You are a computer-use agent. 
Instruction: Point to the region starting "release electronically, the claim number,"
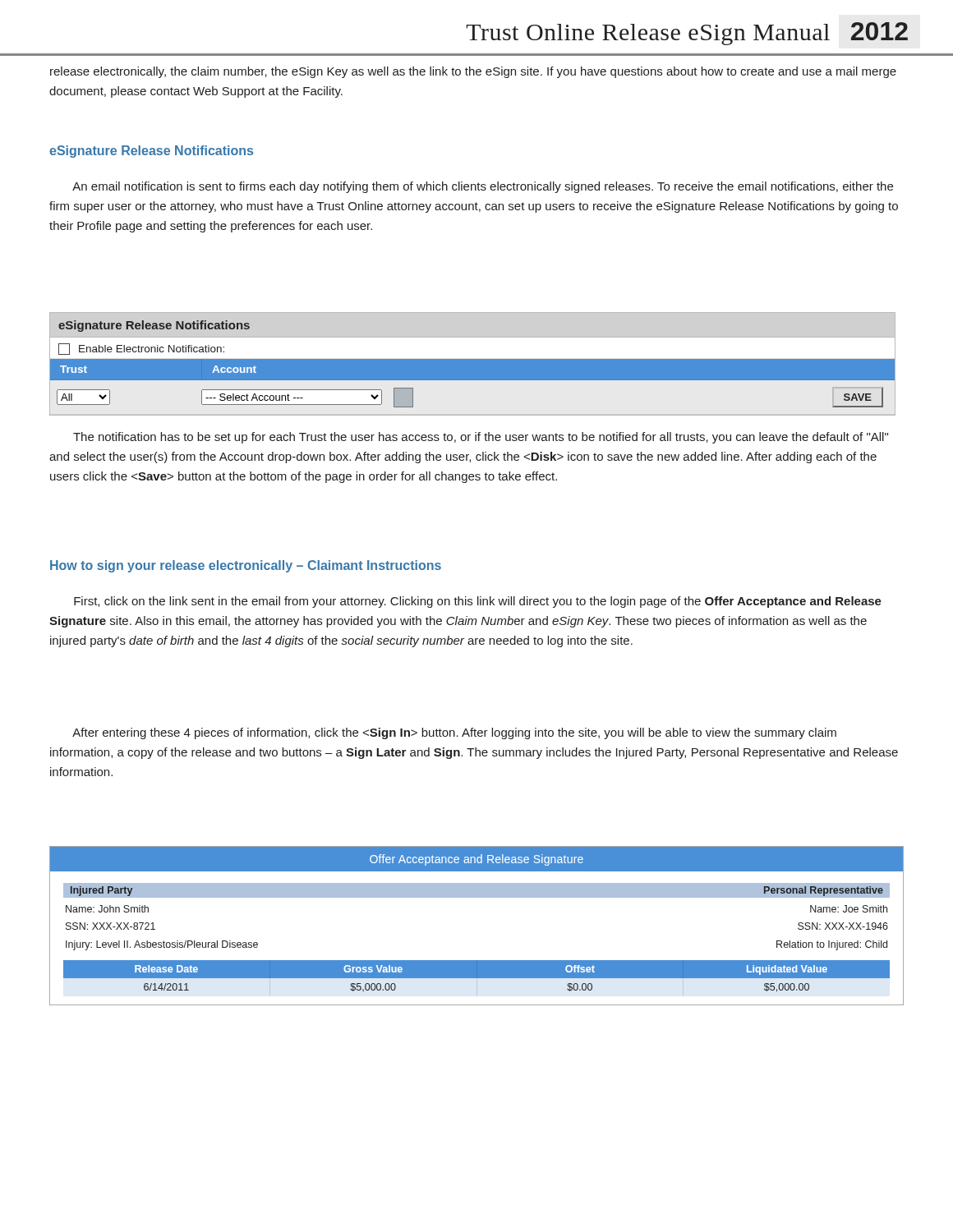point(473,81)
